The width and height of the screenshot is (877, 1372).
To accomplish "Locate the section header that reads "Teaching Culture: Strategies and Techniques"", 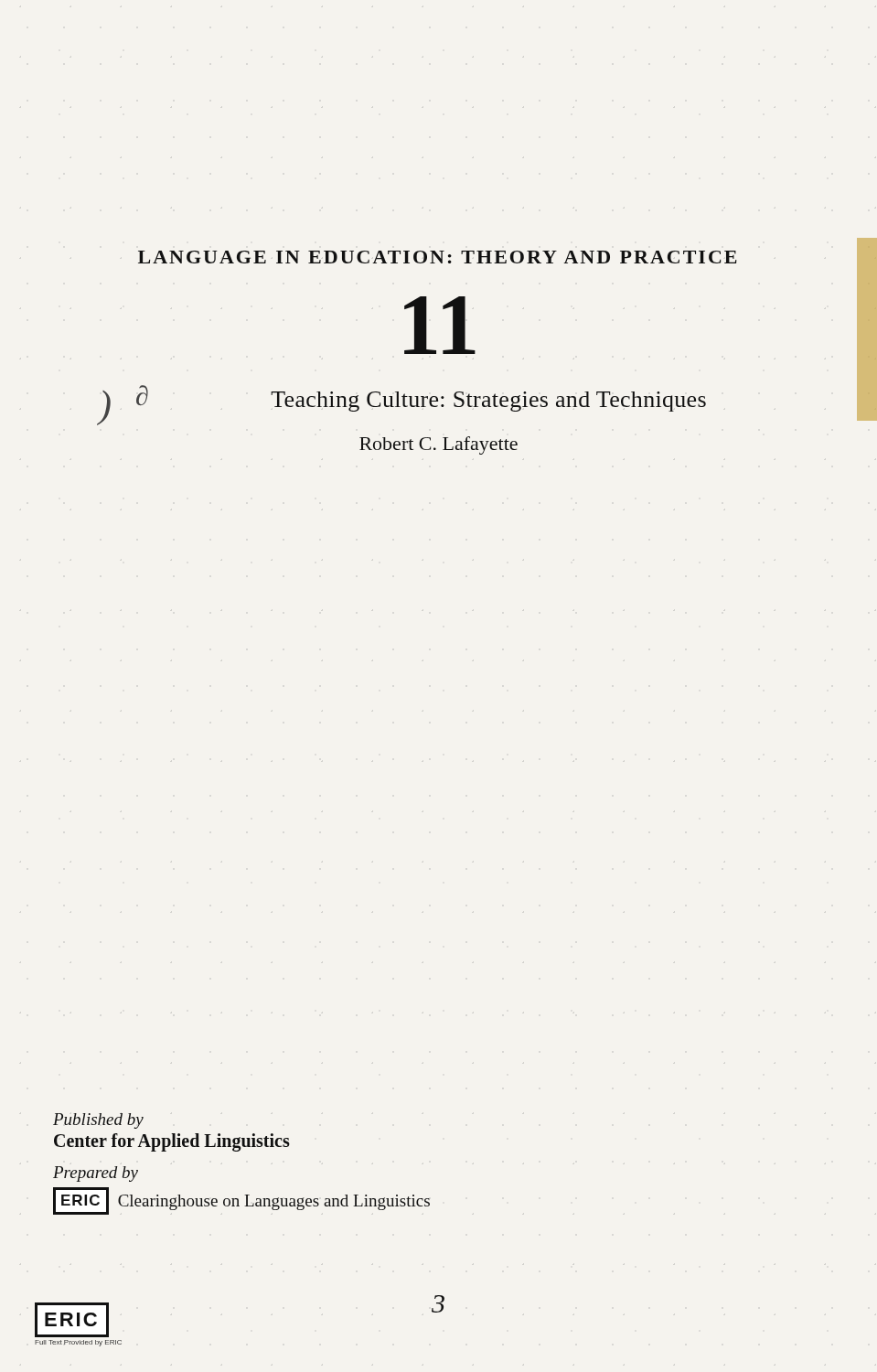I will tap(489, 399).
